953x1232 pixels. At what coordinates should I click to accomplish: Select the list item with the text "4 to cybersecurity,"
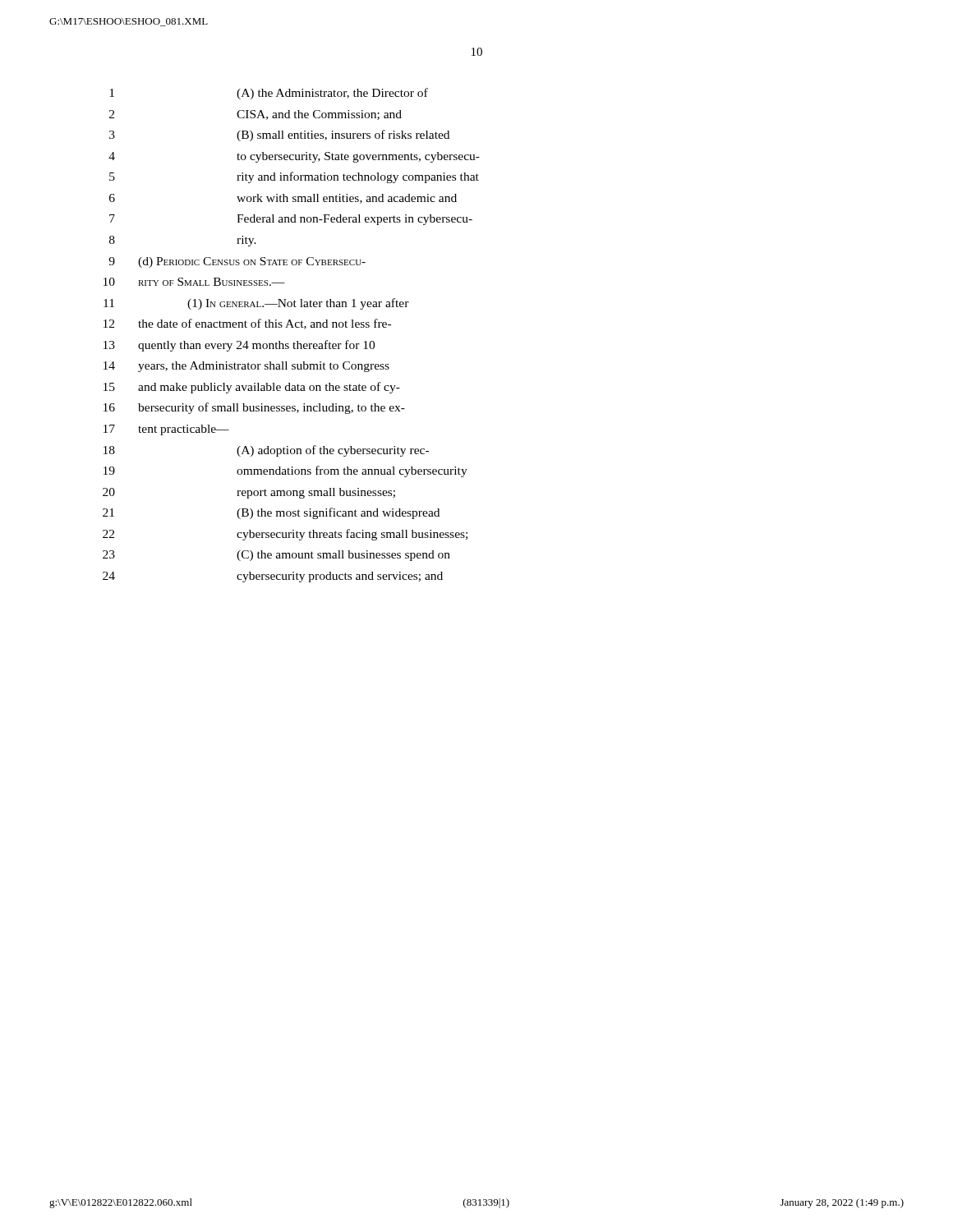point(476,156)
